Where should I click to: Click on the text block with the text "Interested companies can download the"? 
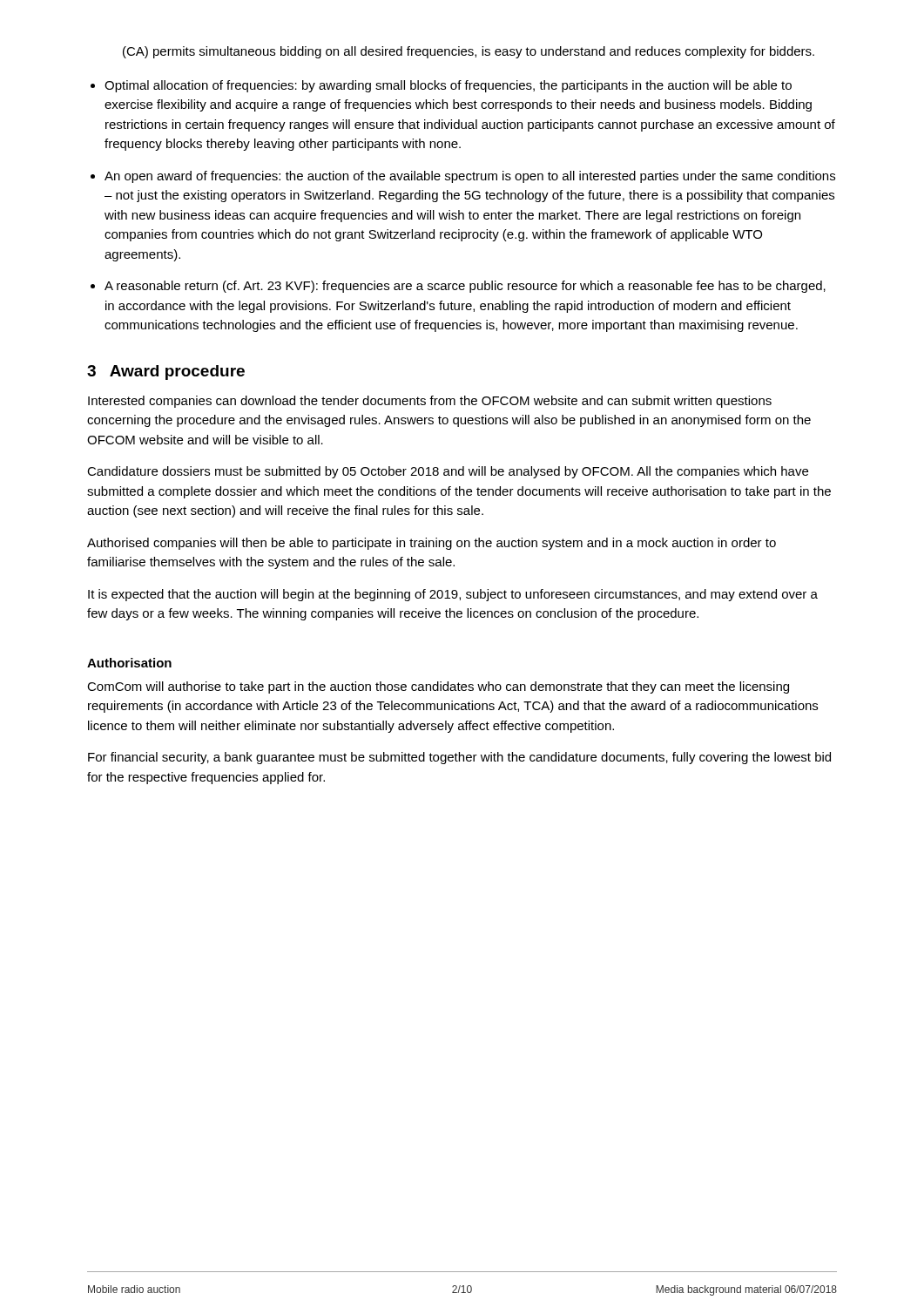coord(449,420)
